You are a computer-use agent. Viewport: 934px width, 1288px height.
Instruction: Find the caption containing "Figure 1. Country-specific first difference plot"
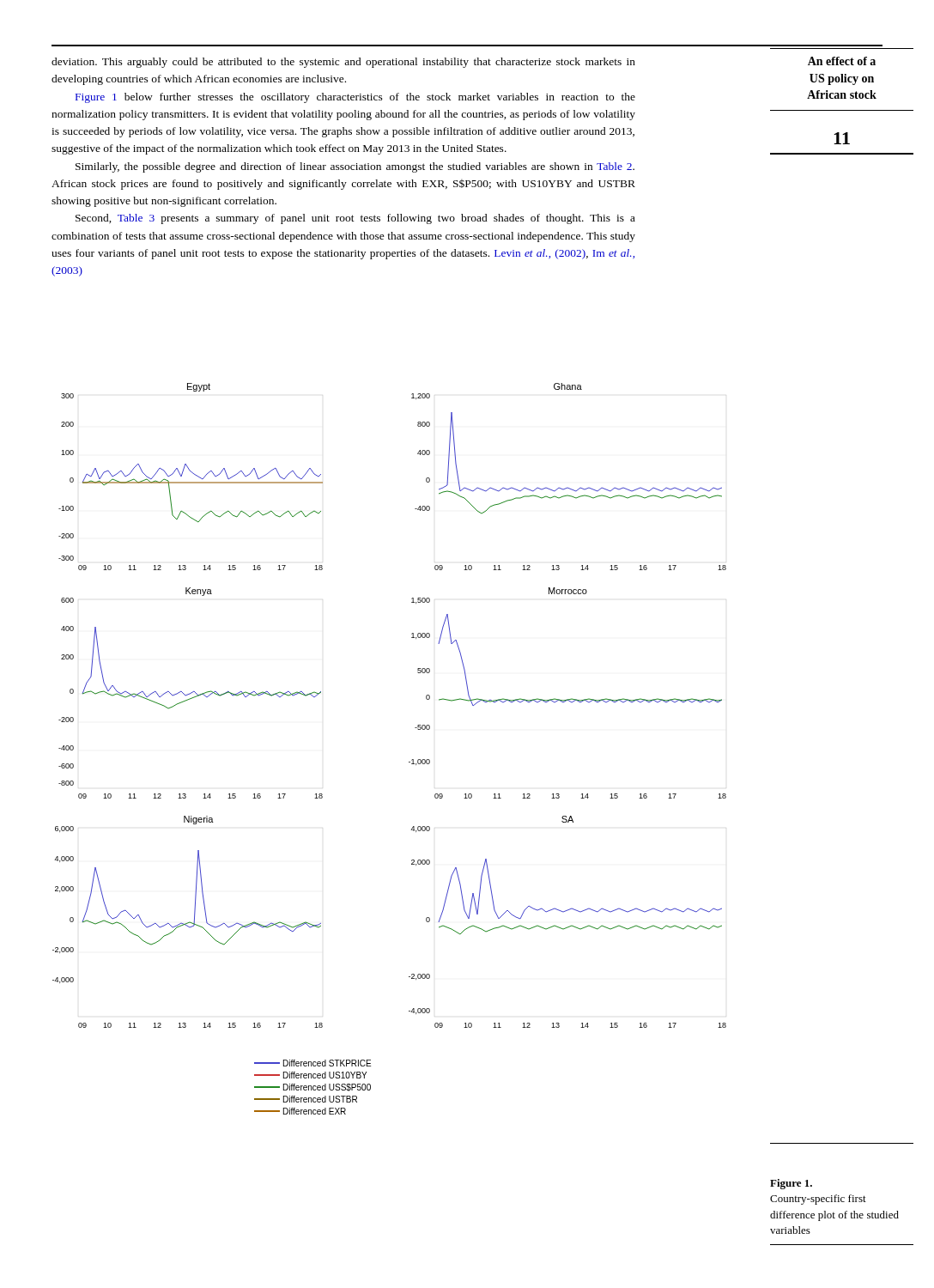click(834, 1206)
